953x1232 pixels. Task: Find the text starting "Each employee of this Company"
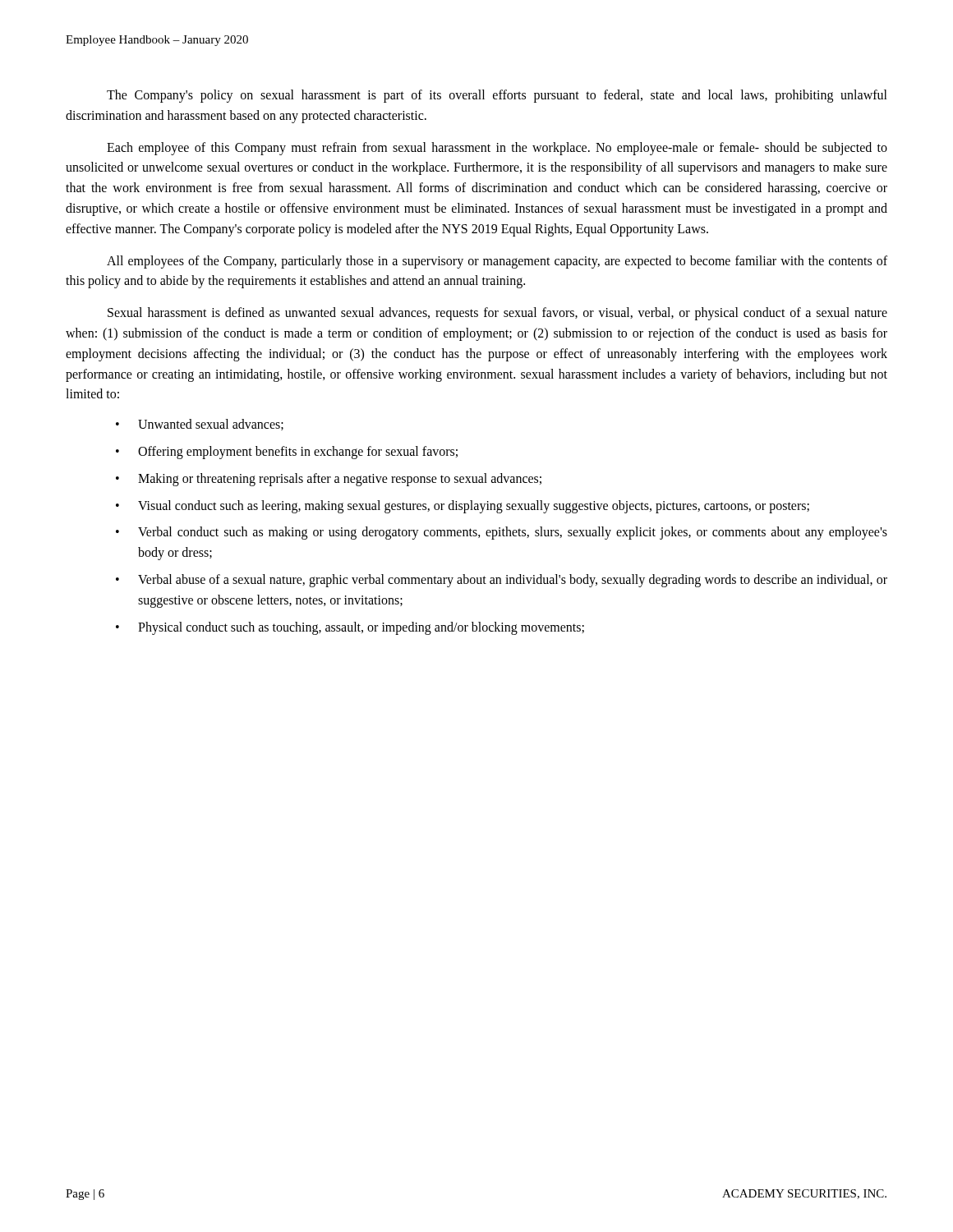pyautogui.click(x=476, y=188)
